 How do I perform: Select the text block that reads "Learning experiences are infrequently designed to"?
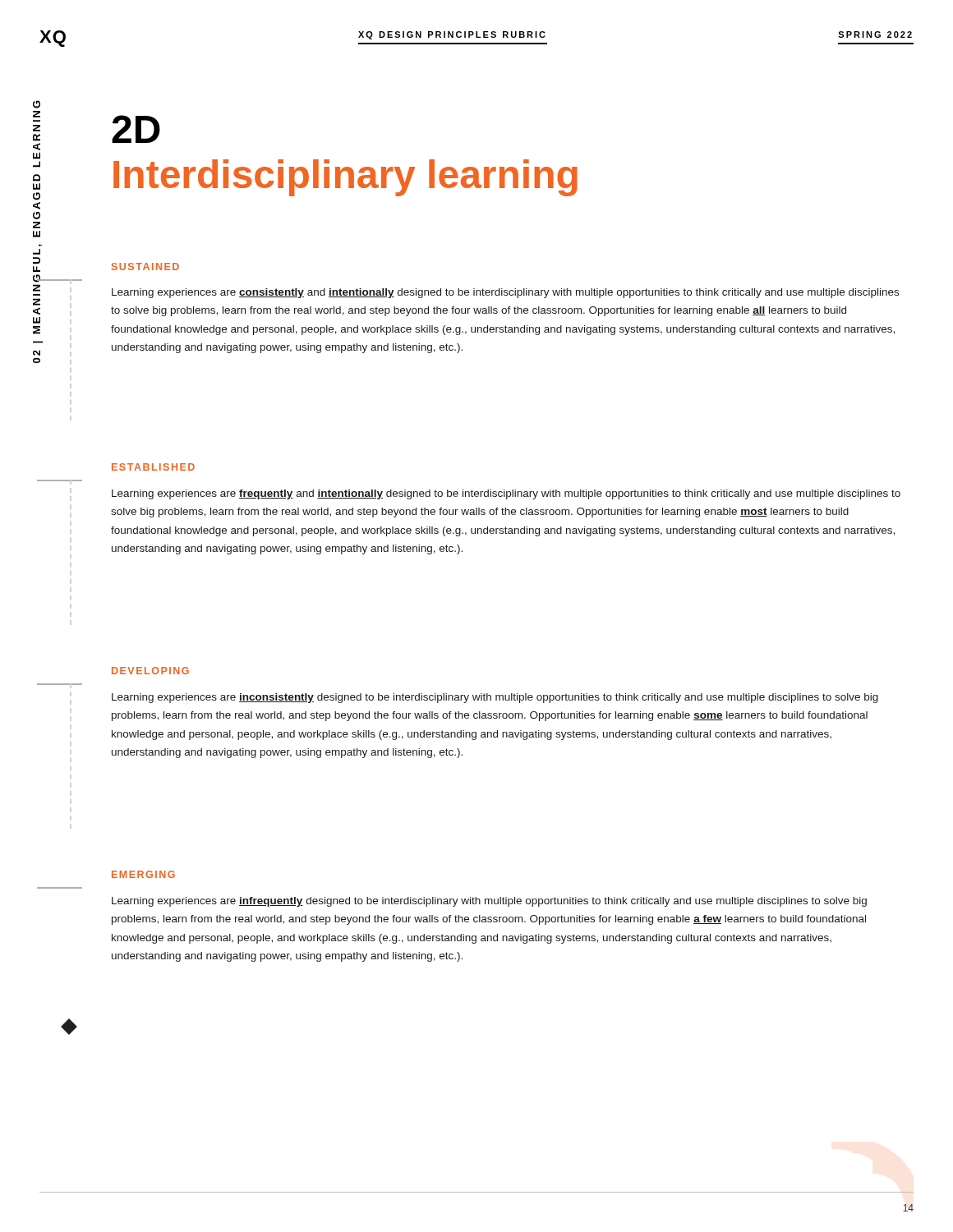click(x=489, y=928)
